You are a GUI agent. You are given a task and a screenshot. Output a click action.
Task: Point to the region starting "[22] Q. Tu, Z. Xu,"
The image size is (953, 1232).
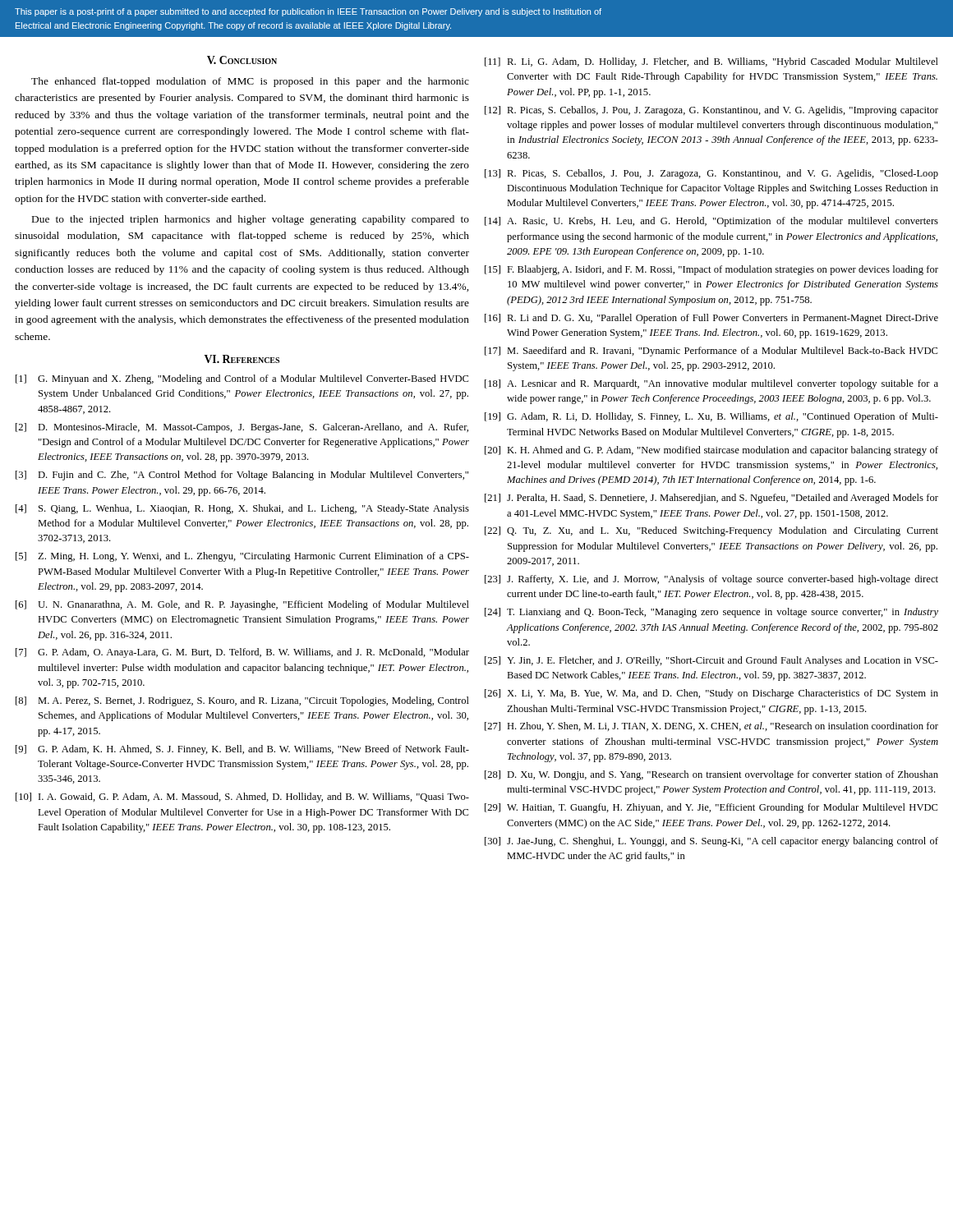pos(711,546)
